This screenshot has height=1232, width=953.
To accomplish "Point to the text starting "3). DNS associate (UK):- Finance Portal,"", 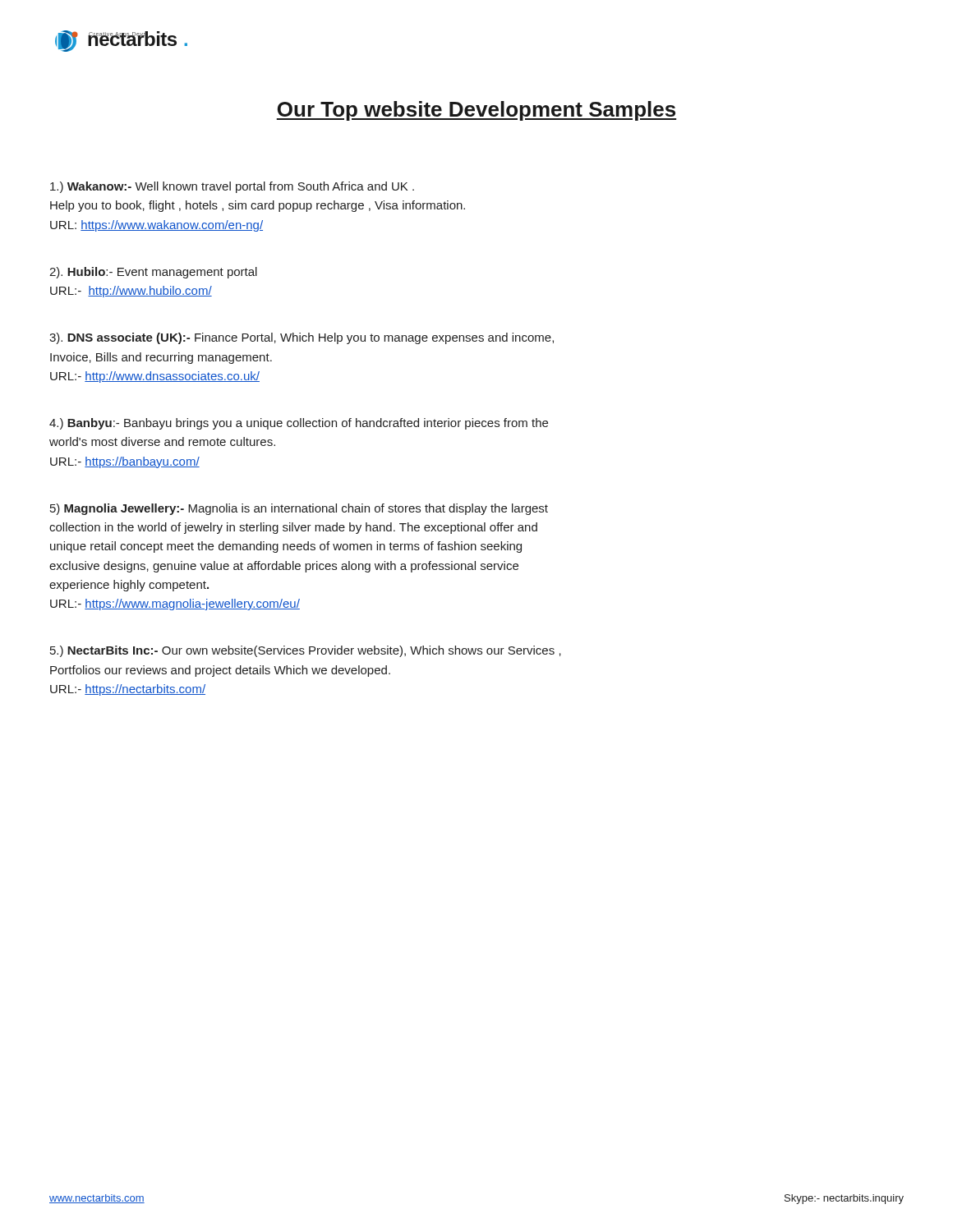I will 302,338.
